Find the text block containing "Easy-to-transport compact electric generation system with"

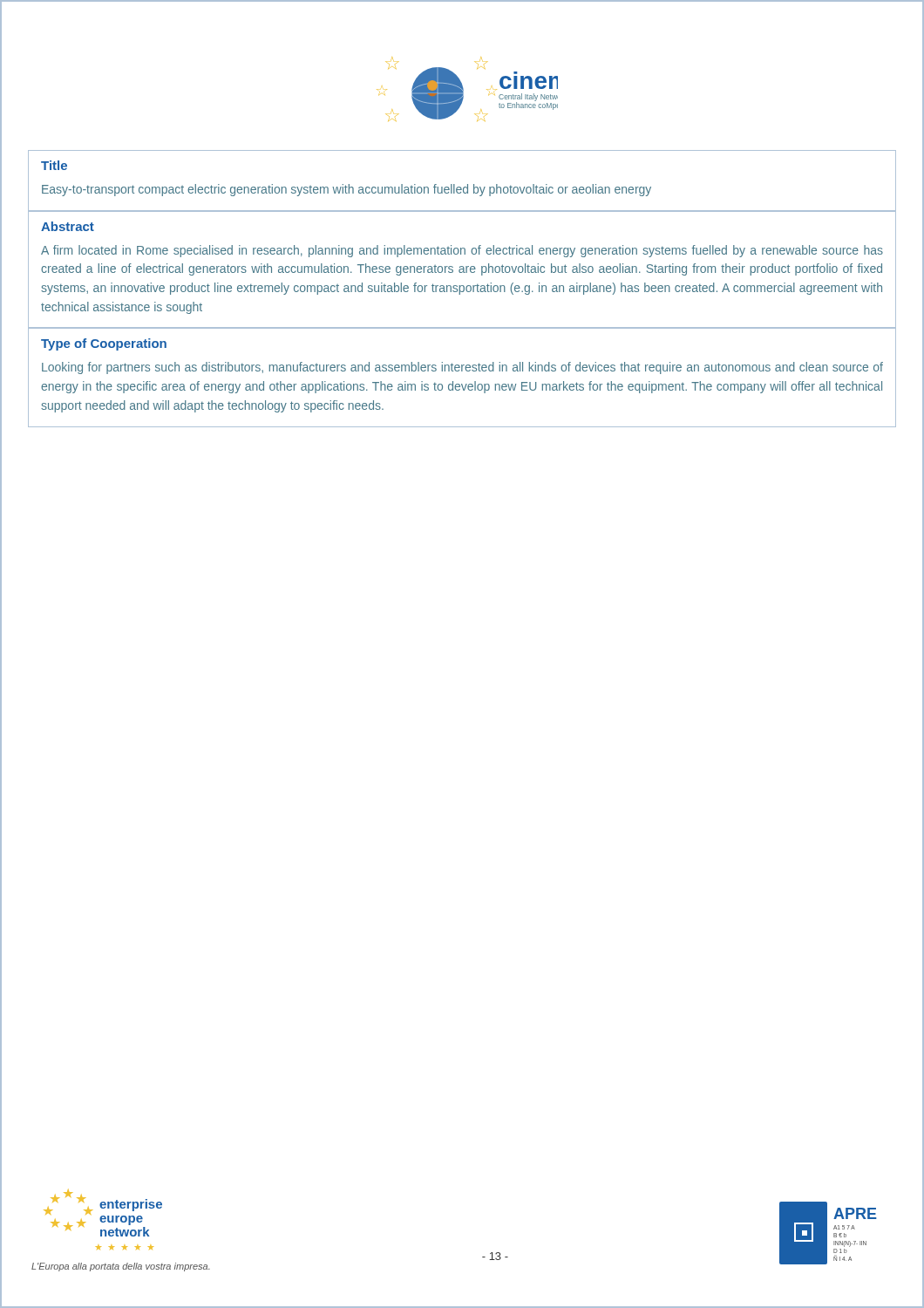(346, 189)
